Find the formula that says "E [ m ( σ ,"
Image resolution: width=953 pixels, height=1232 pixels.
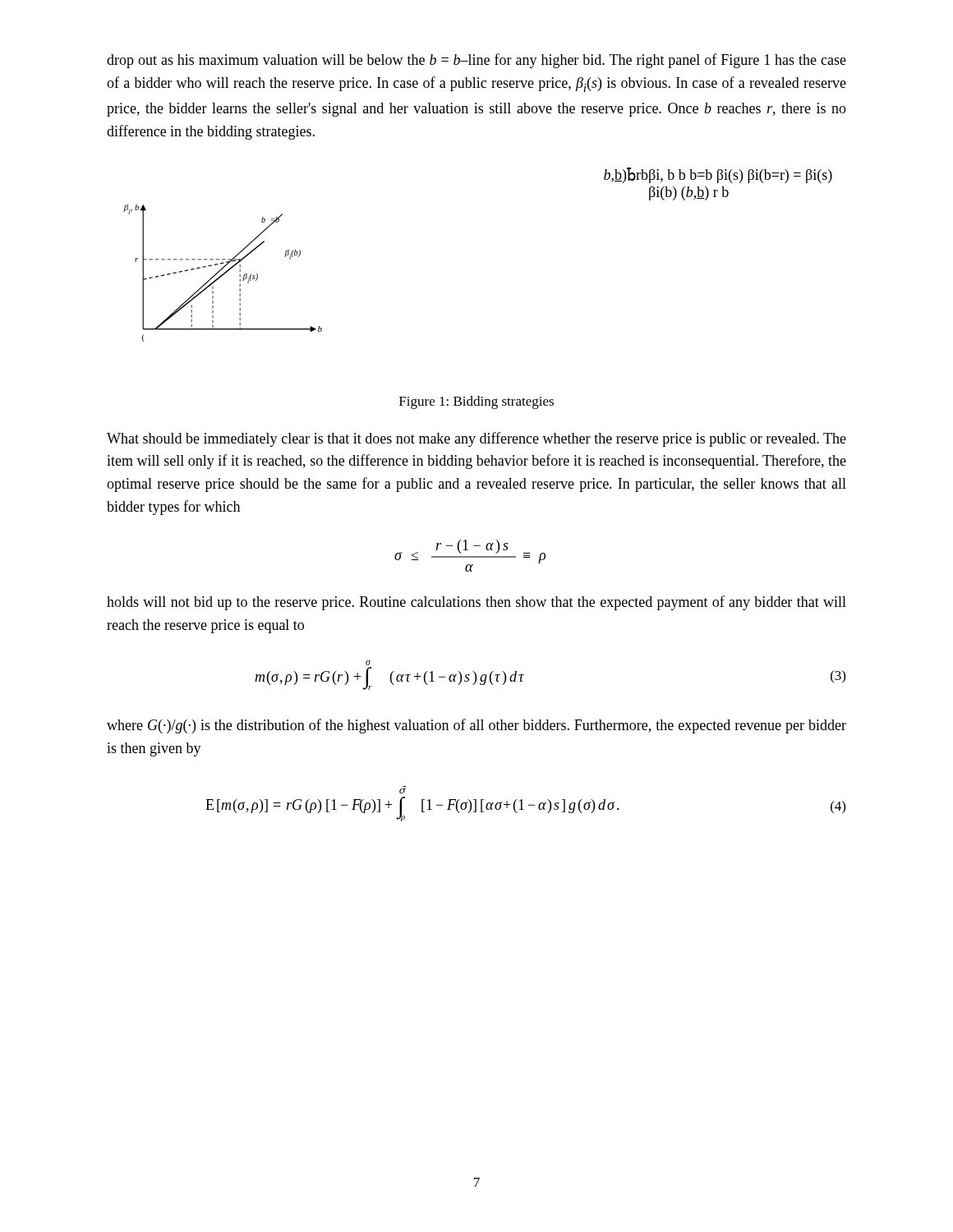click(522, 806)
